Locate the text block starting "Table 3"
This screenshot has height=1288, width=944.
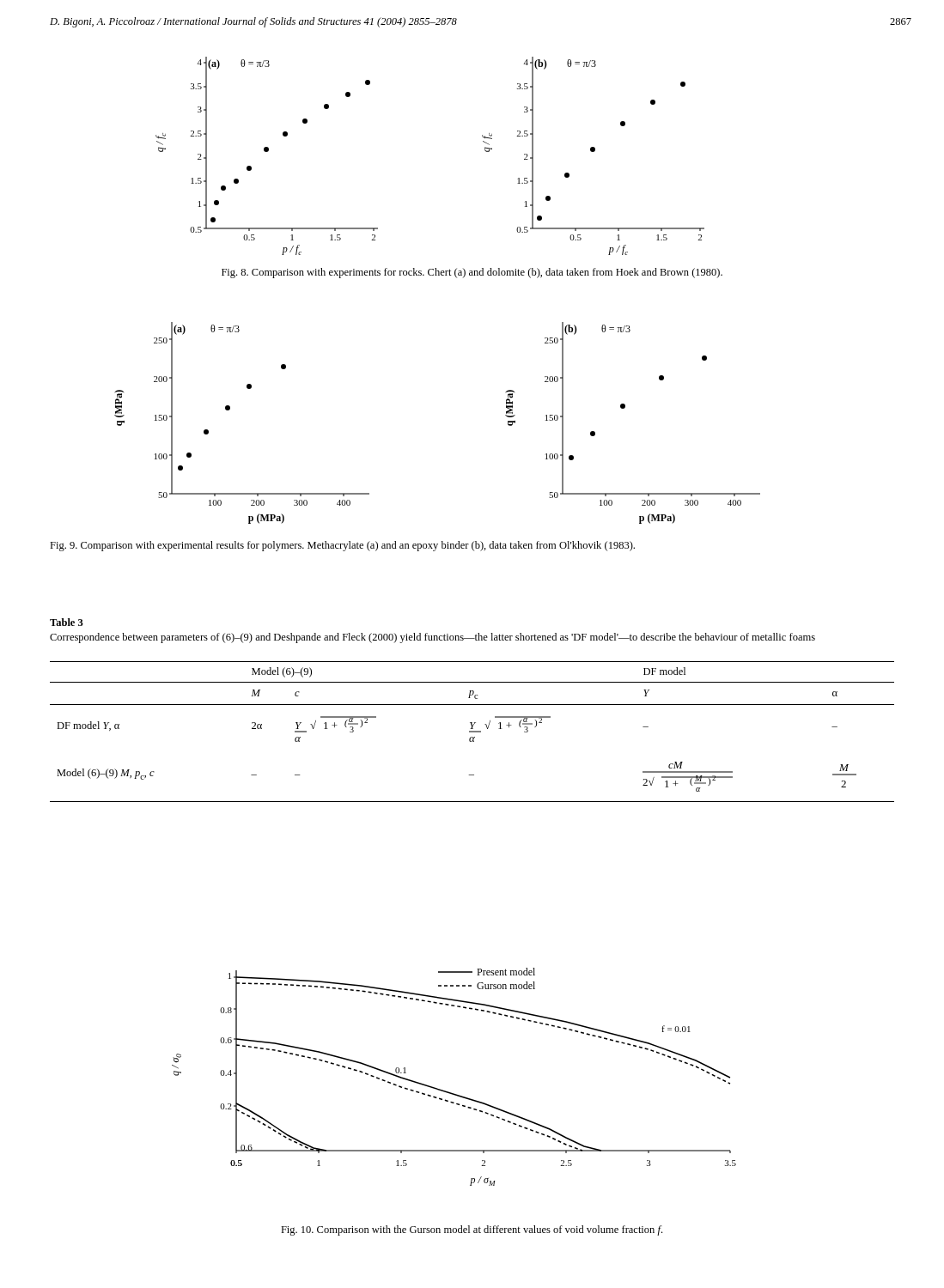tap(67, 623)
